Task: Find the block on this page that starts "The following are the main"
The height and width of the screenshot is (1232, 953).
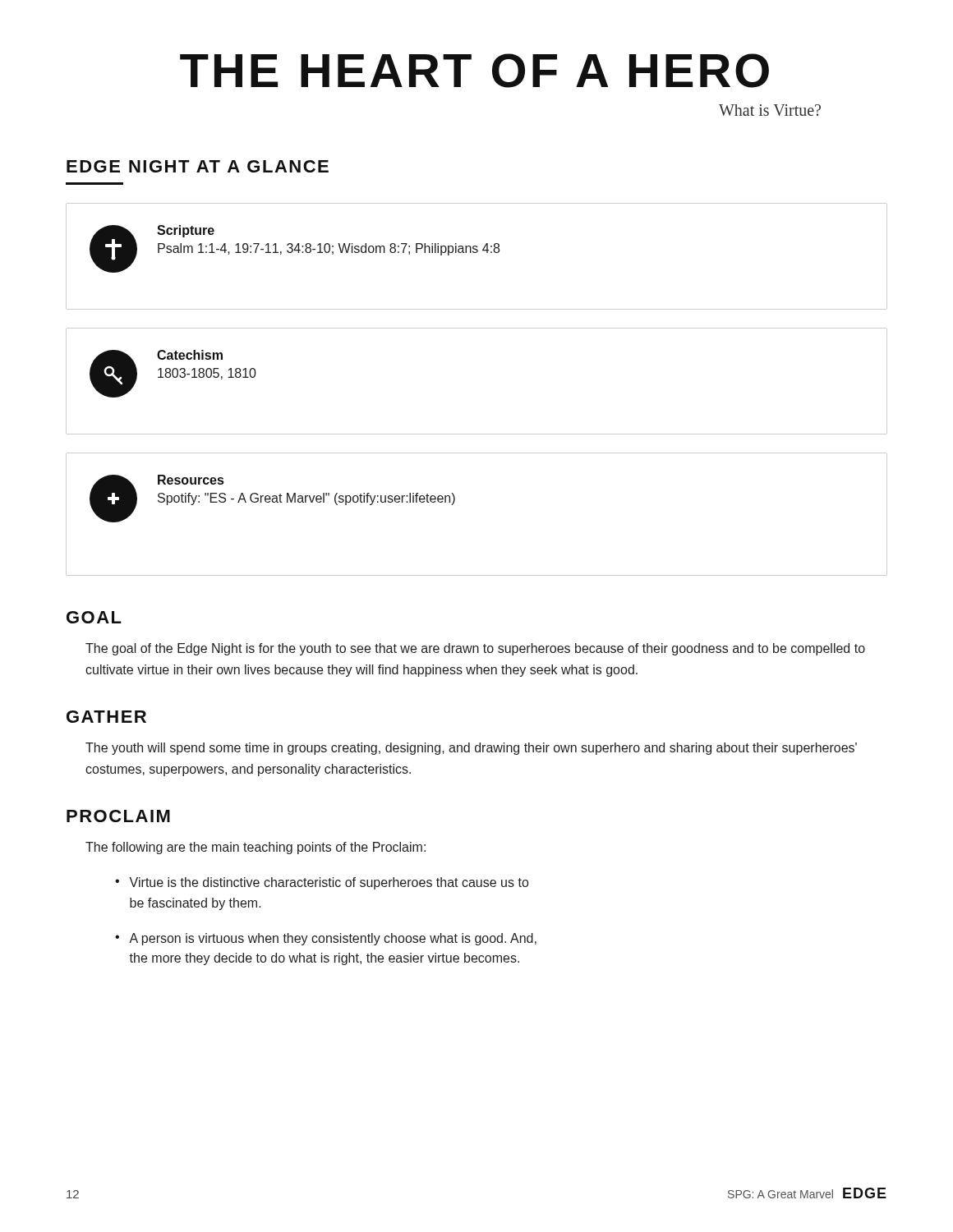Action: pyautogui.click(x=256, y=847)
